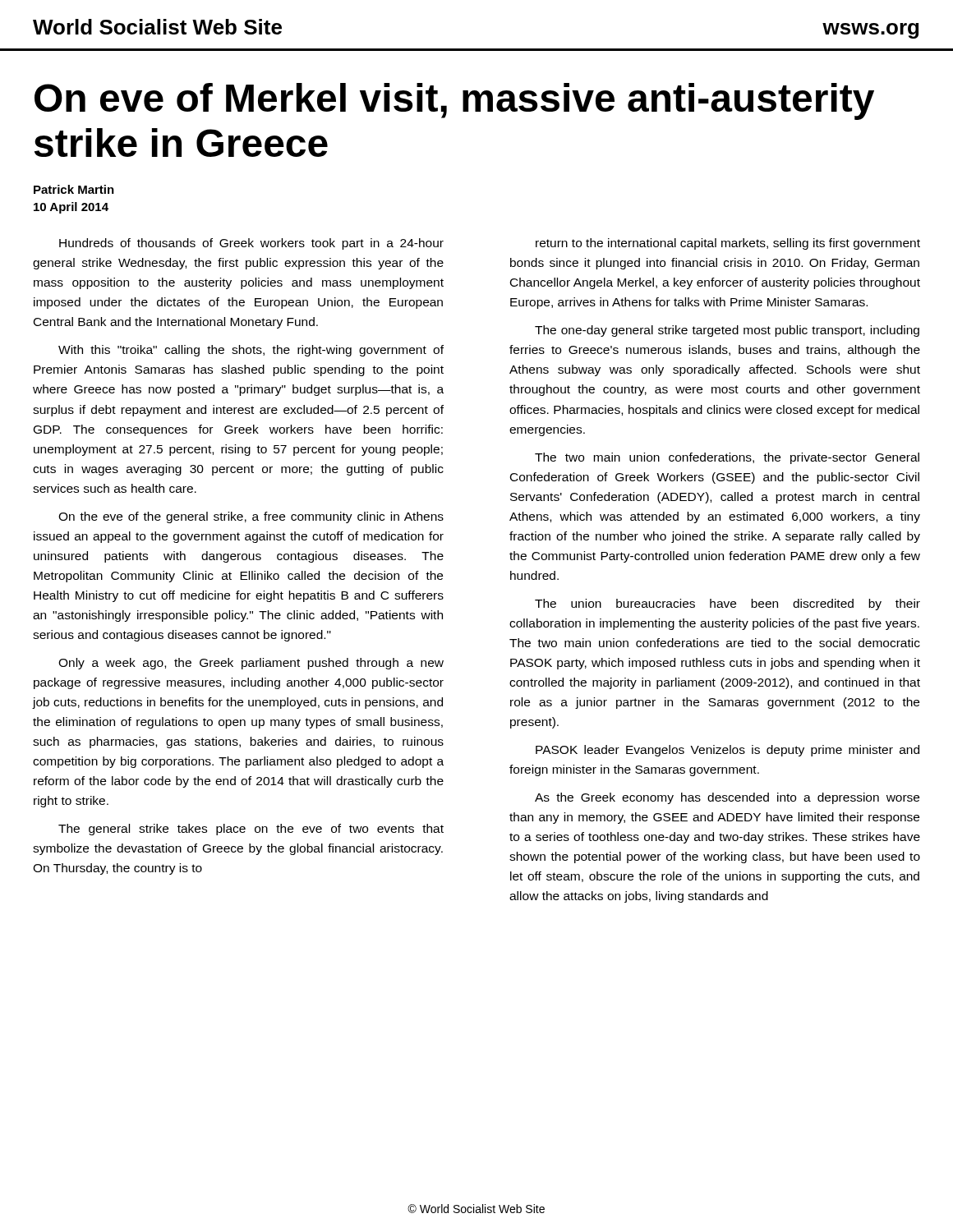The height and width of the screenshot is (1232, 953).
Task: Find the region starting "On eve of"
Action: point(476,121)
